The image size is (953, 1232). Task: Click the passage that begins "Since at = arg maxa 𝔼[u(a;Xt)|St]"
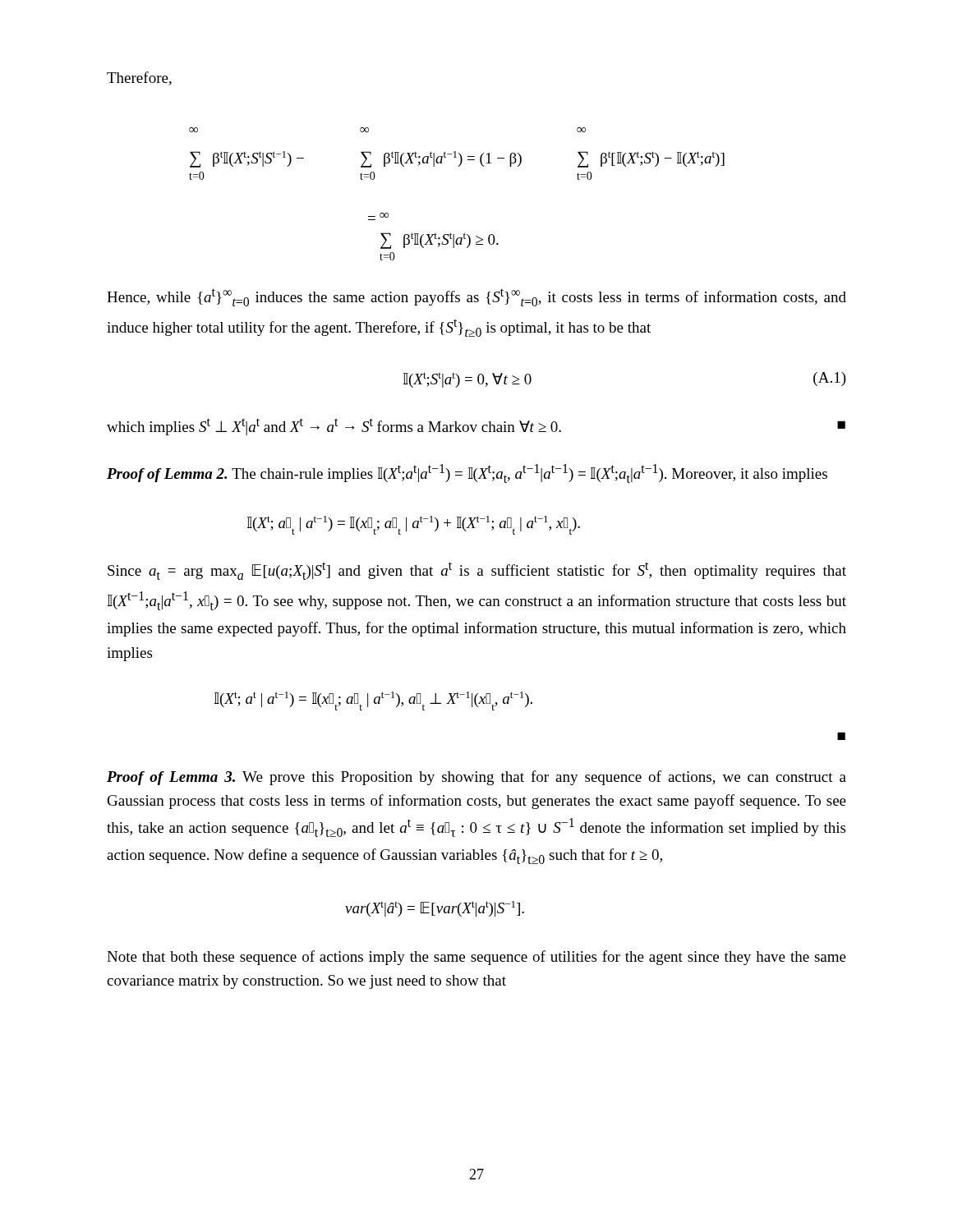(476, 610)
